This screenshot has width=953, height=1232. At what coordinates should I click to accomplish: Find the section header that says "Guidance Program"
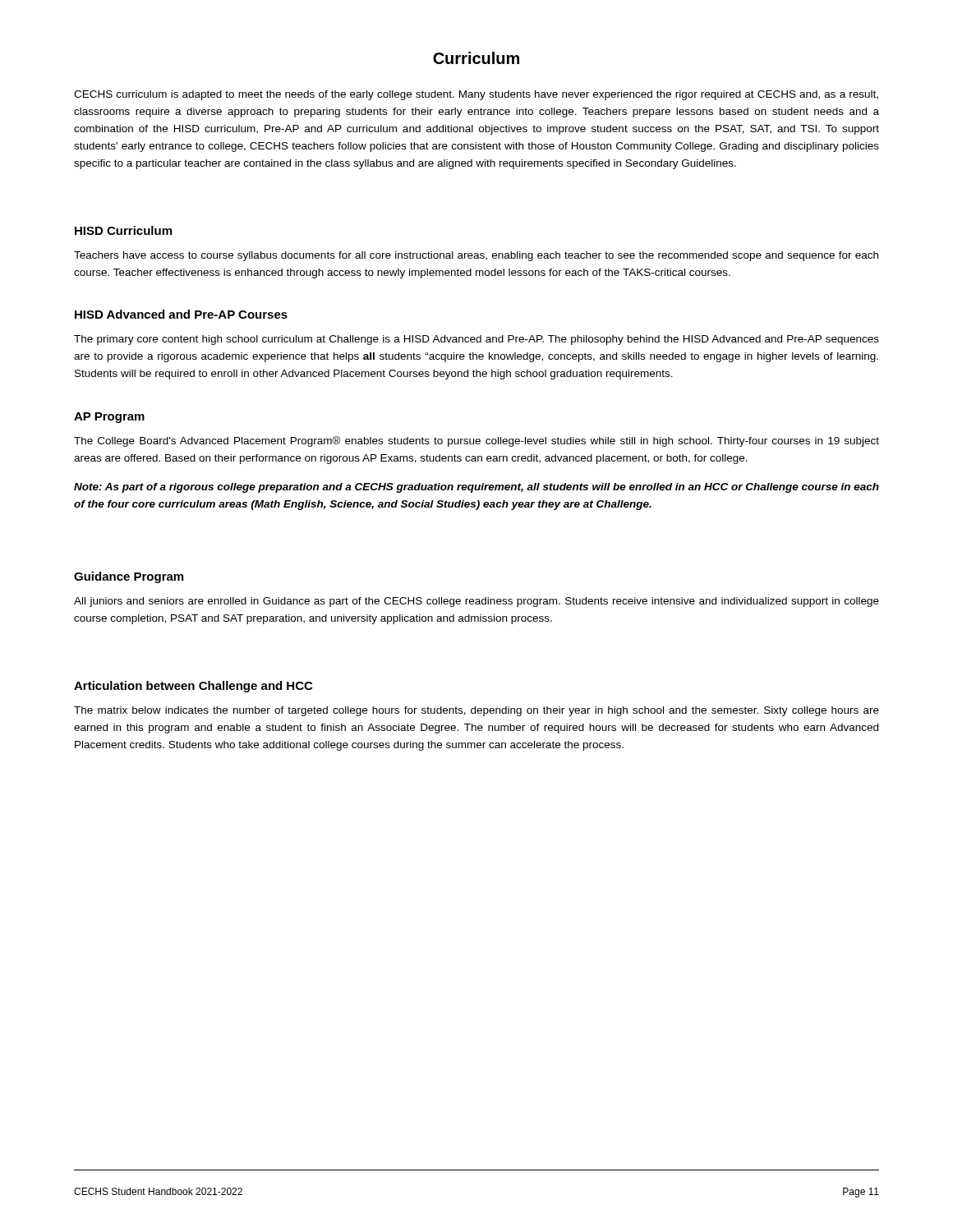[x=129, y=576]
